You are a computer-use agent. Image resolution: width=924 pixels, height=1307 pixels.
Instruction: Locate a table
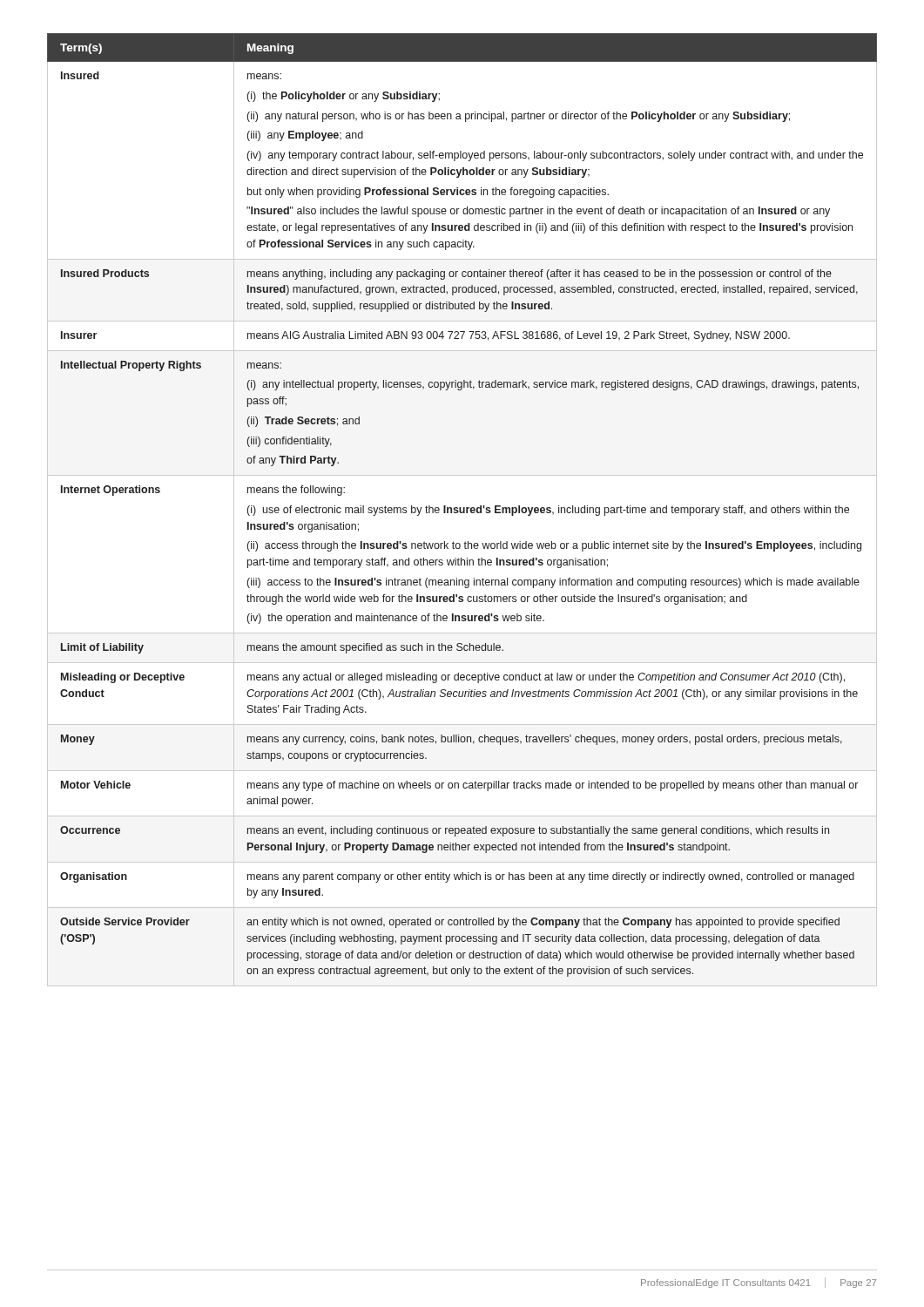[462, 510]
